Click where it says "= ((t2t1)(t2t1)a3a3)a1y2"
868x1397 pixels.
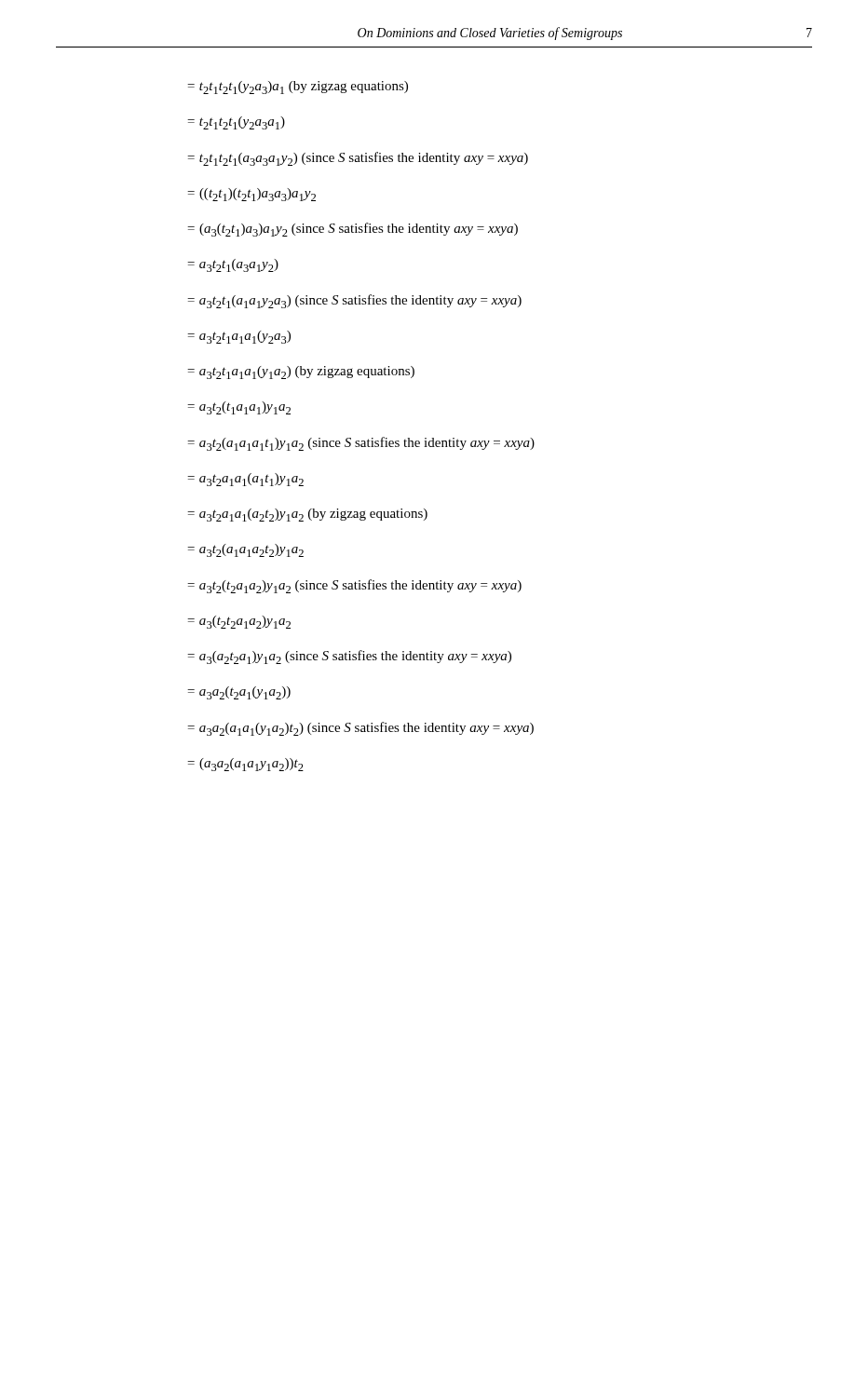[x=251, y=194]
